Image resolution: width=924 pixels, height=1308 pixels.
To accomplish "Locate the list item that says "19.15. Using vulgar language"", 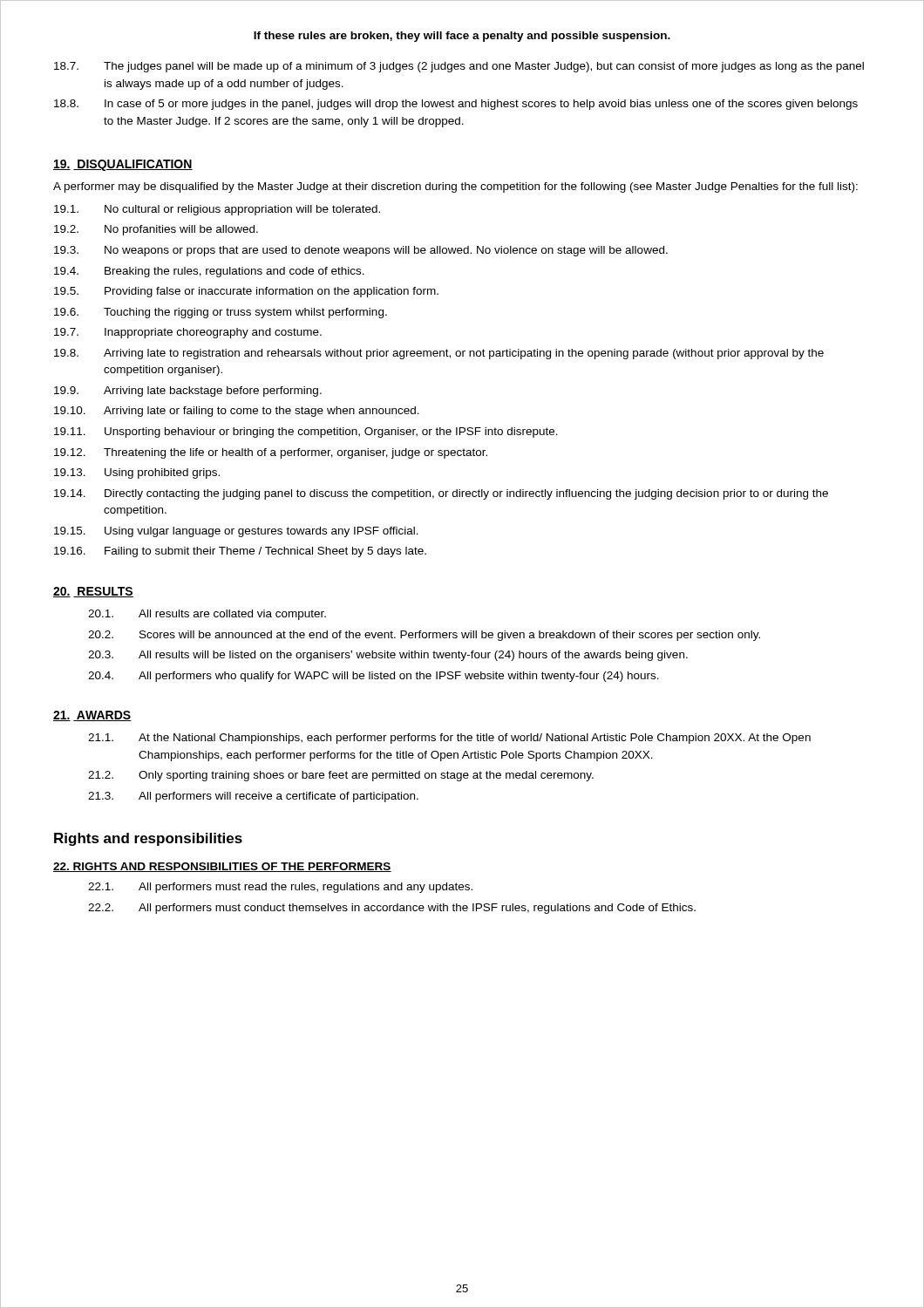I will pyautogui.click(x=236, y=532).
